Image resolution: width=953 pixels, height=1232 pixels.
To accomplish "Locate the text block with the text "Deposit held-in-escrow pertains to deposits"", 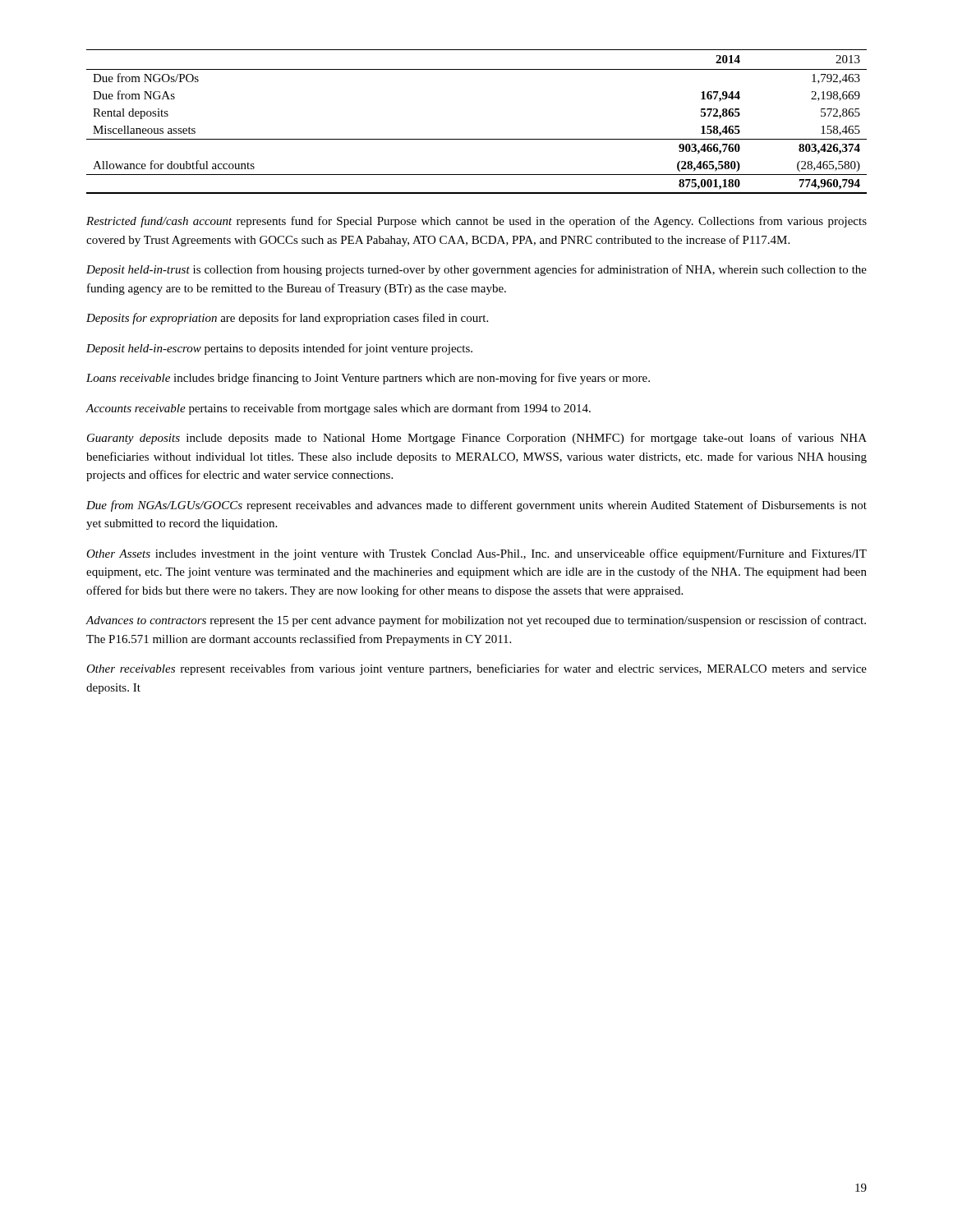I will click(280, 348).
